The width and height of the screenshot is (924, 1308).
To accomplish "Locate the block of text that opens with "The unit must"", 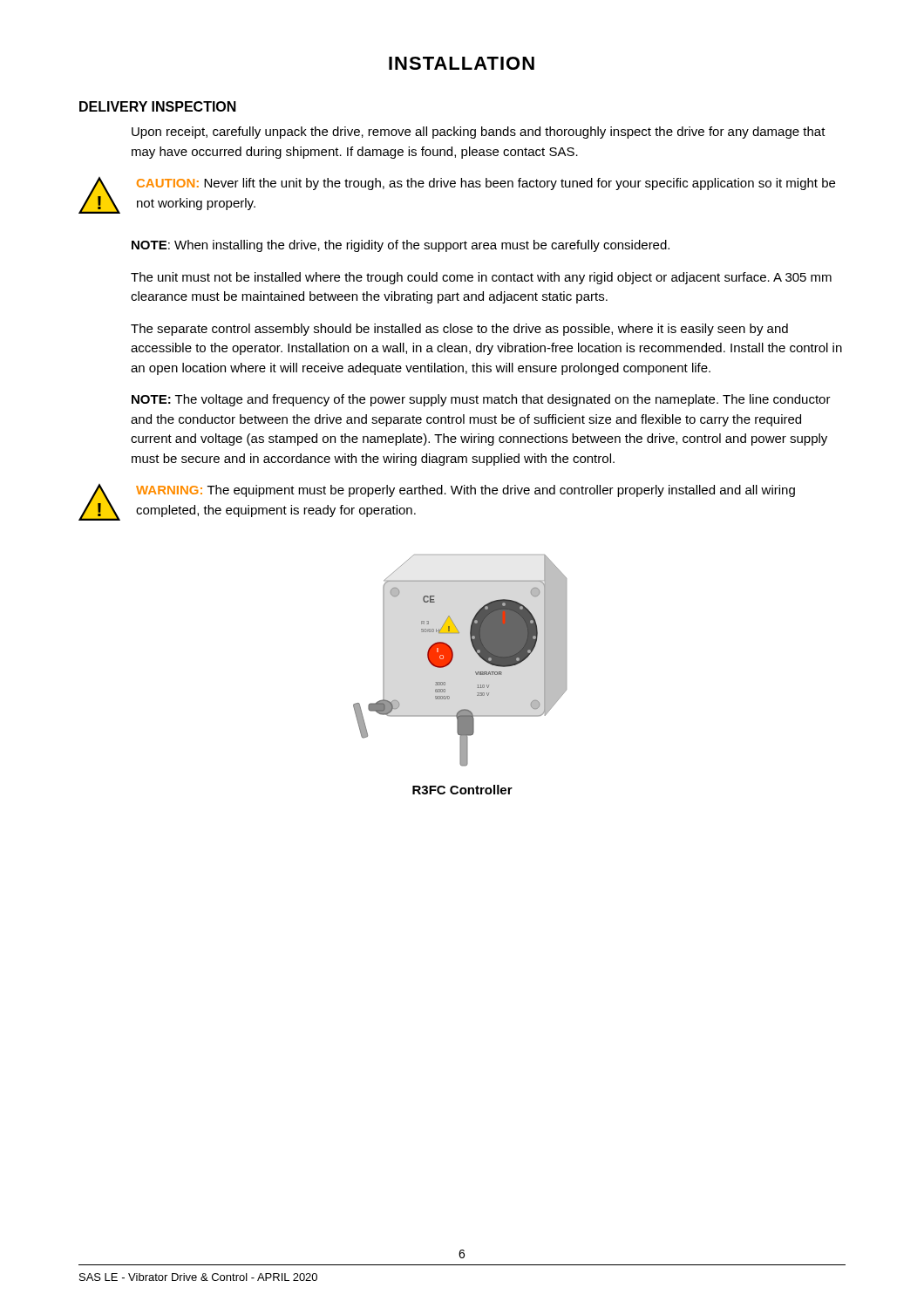I will pos(481,286).
